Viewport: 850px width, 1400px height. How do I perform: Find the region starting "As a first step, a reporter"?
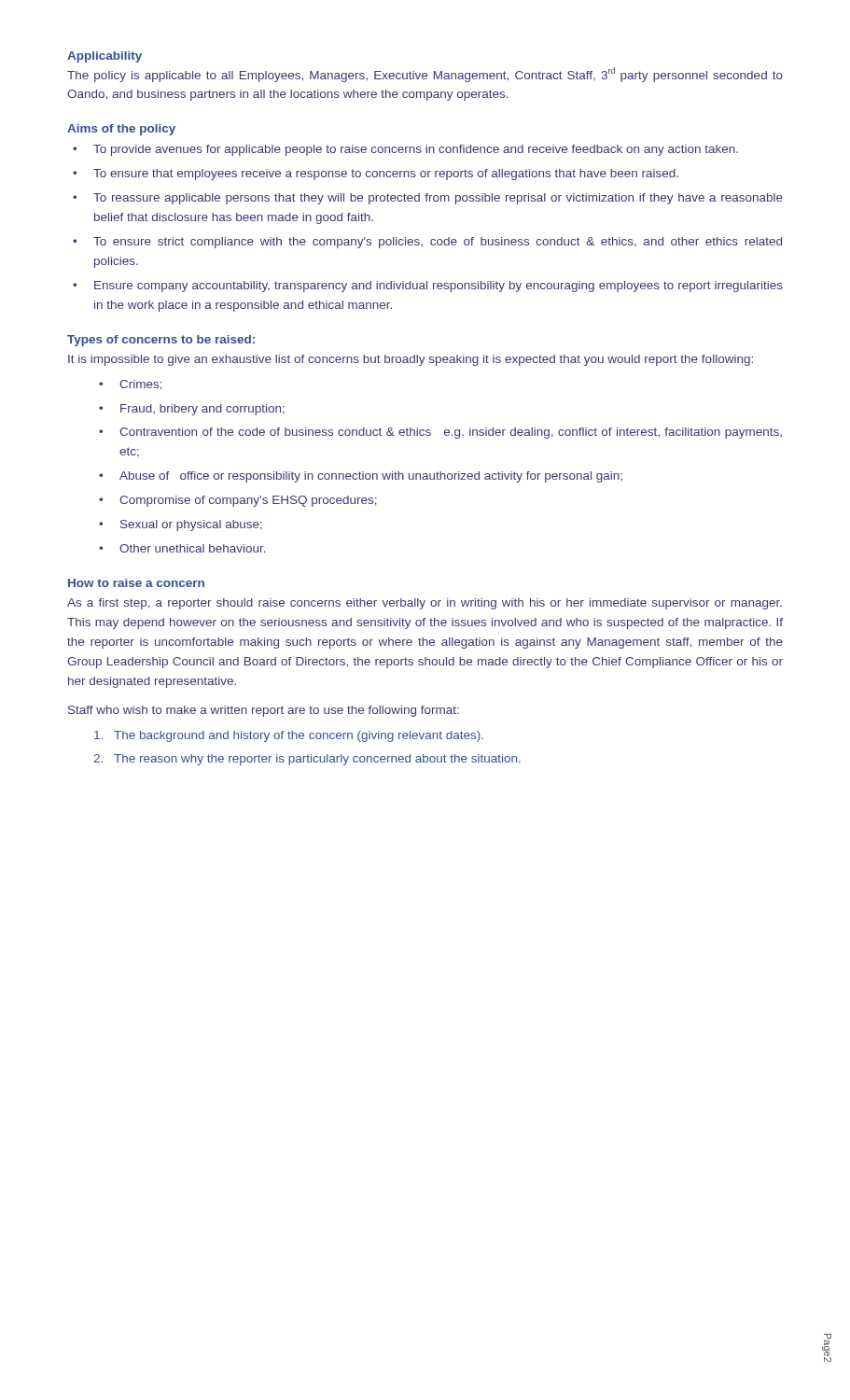425,641
